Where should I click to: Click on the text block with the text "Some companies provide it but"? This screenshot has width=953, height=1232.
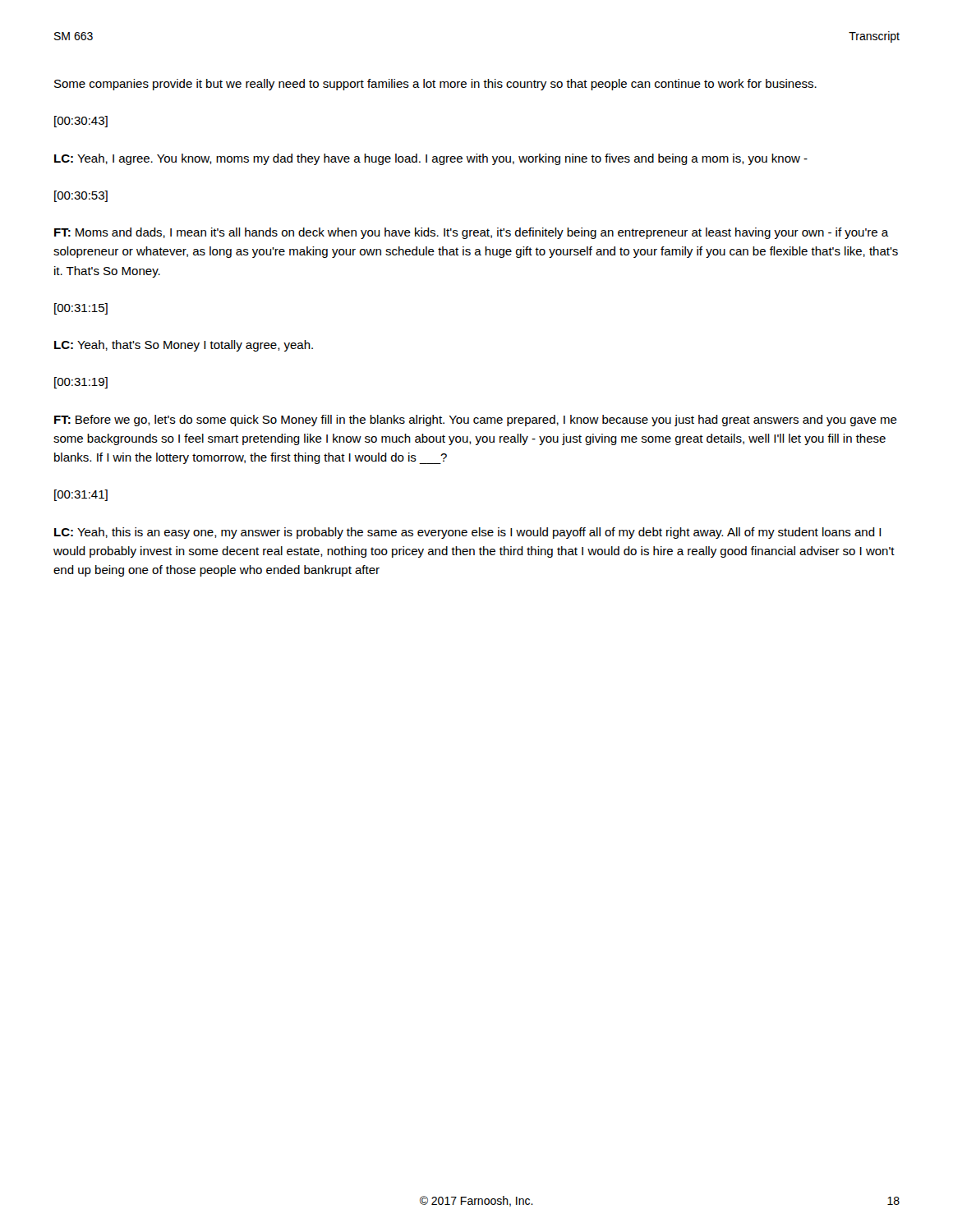point(435,83)
